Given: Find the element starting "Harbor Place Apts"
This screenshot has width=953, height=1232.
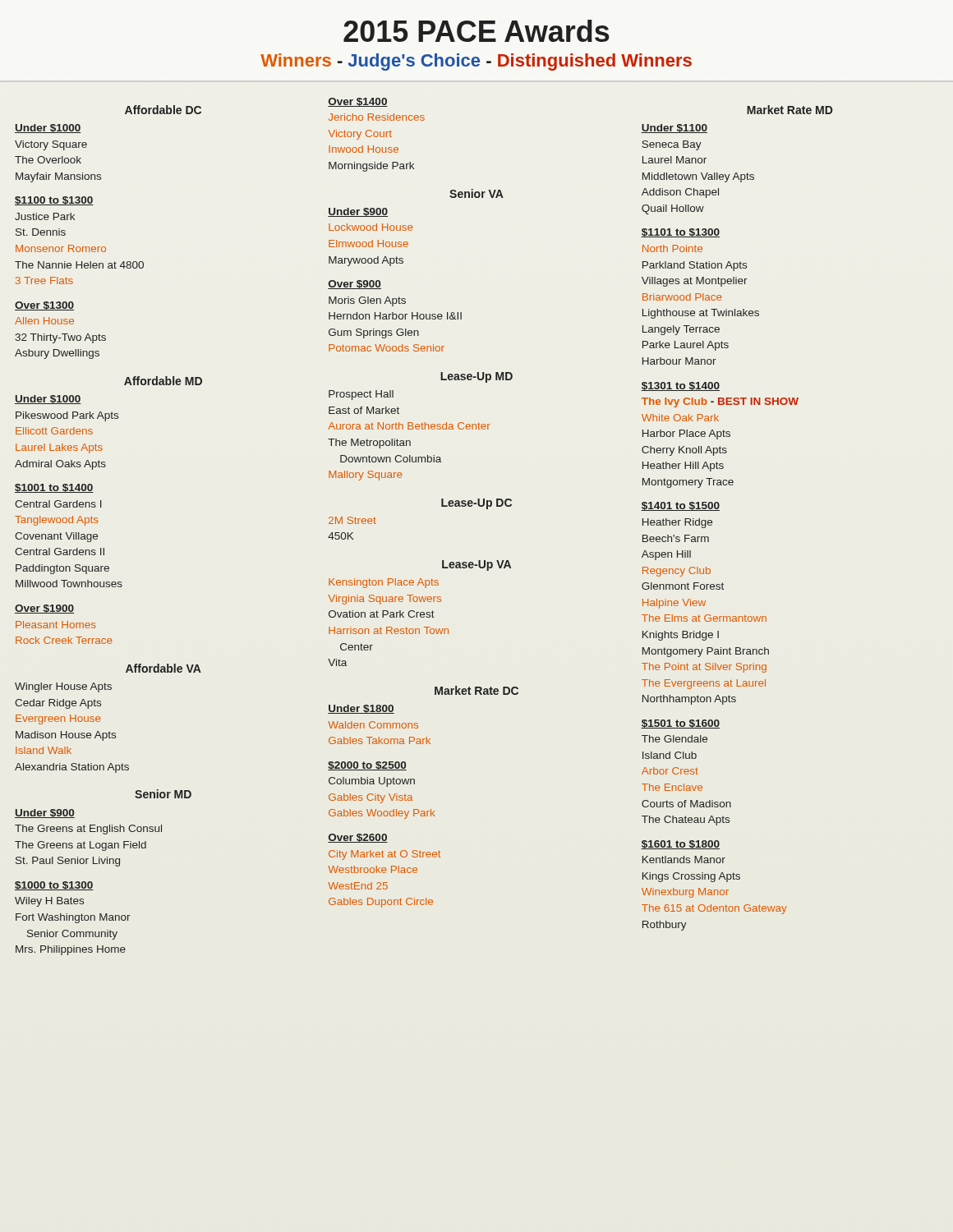Looking at the screenshot, I should (x=686, y=433).
